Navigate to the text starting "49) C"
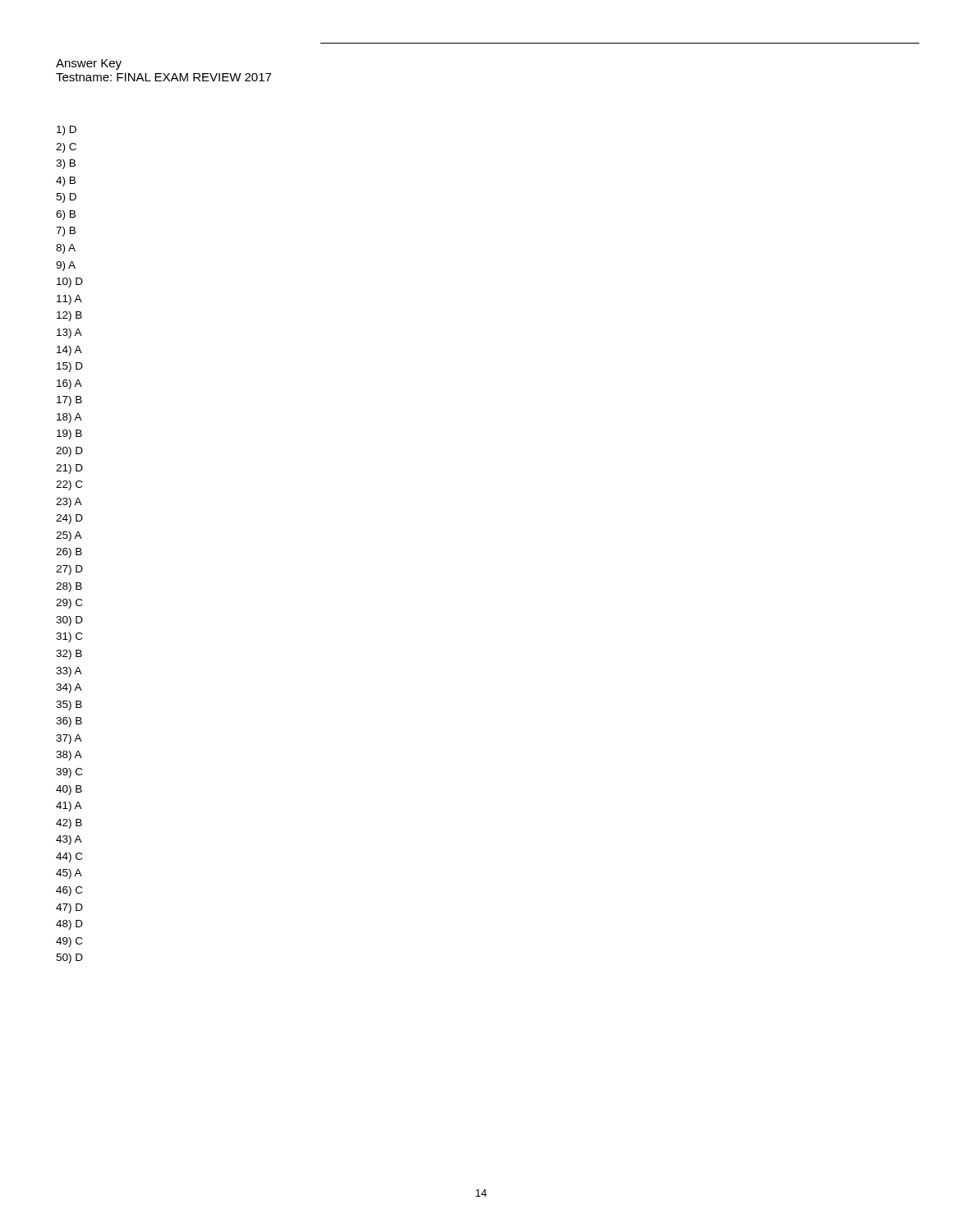The width and height of the screenshot is (962, 1232). (x=69, y=941)
